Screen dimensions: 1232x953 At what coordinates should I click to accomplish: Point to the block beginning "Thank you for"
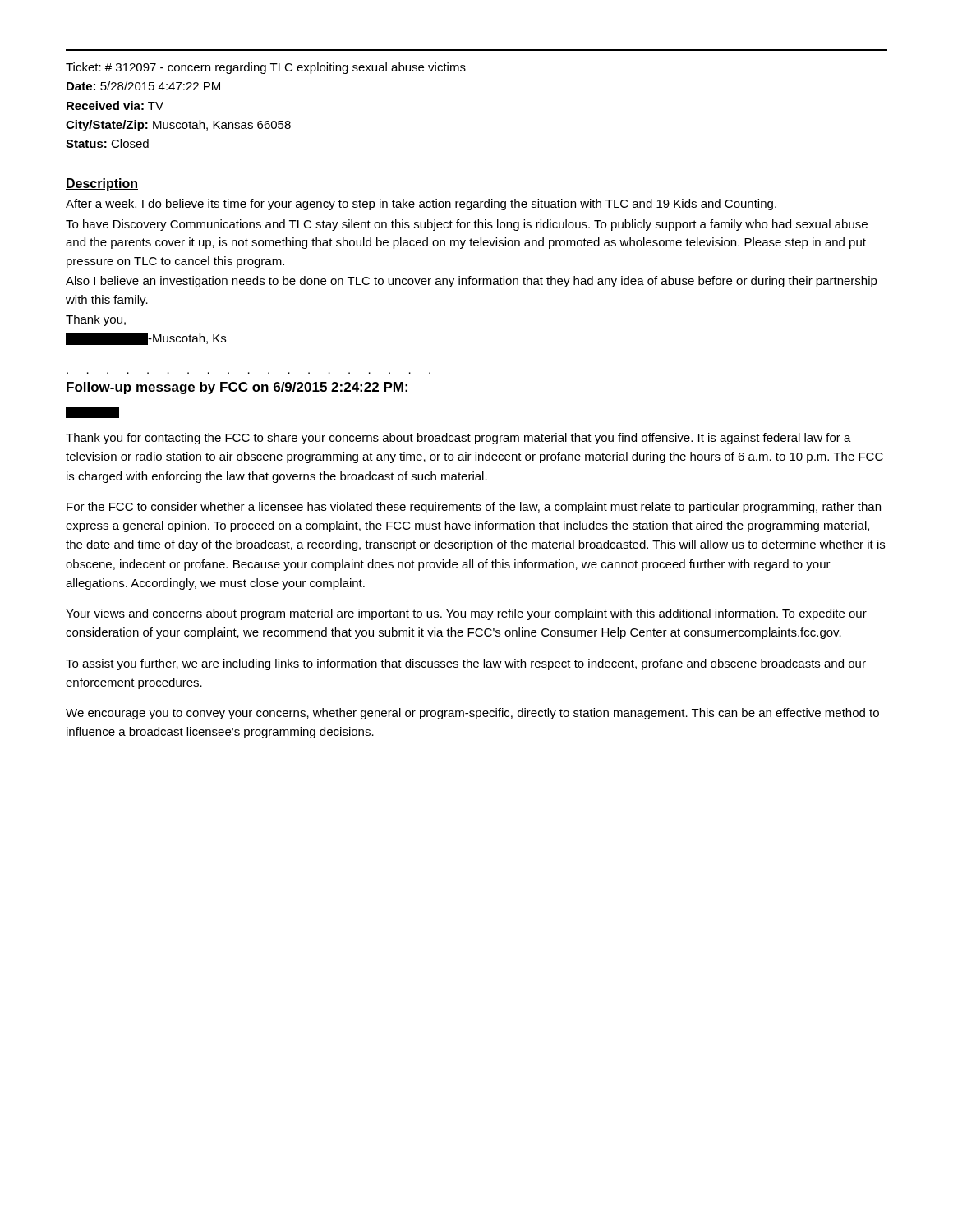pyautogui.click(x=458, y=439)
